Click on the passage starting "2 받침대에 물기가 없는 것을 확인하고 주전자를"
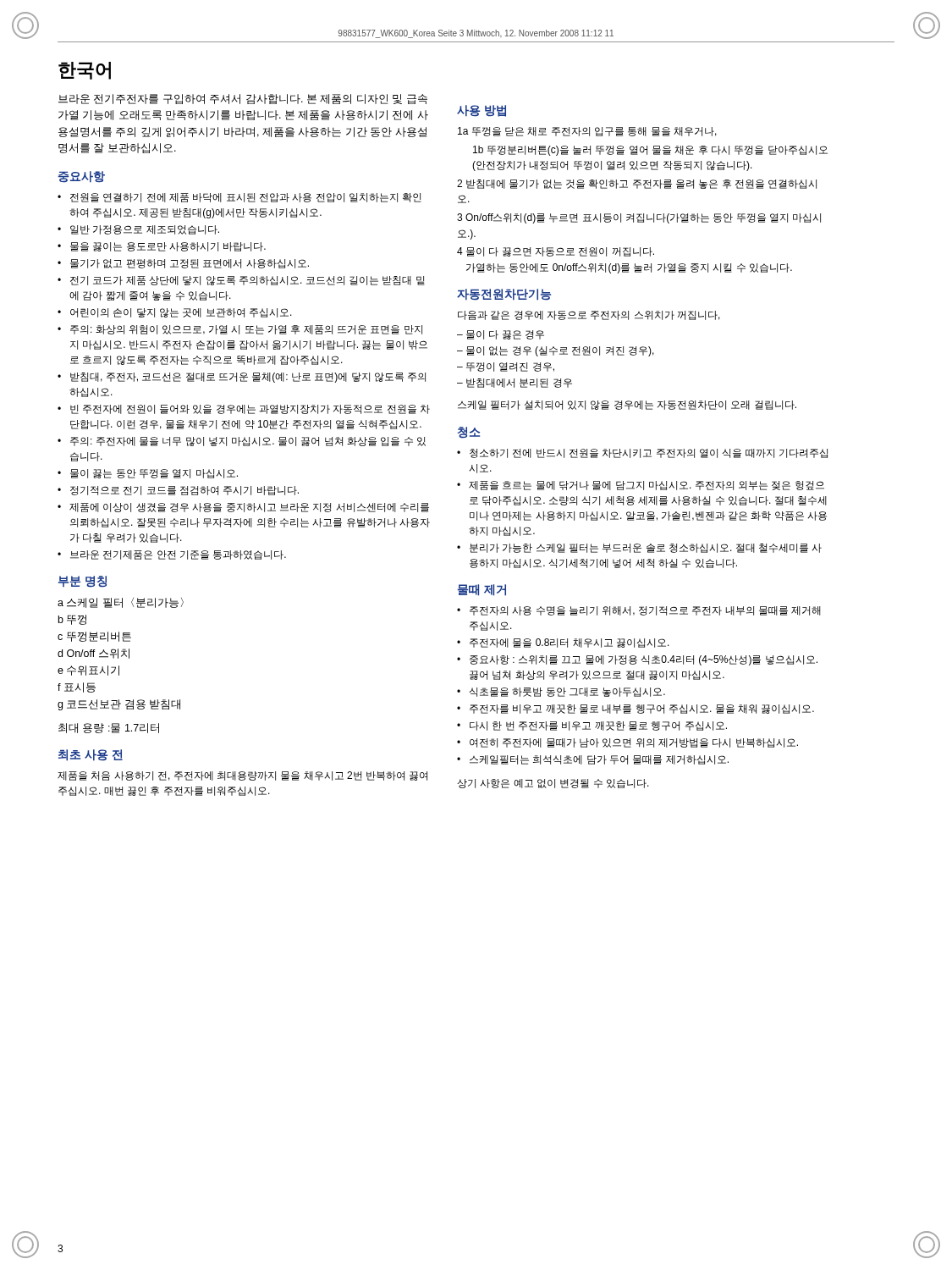952x1270 pixels. 638,191
